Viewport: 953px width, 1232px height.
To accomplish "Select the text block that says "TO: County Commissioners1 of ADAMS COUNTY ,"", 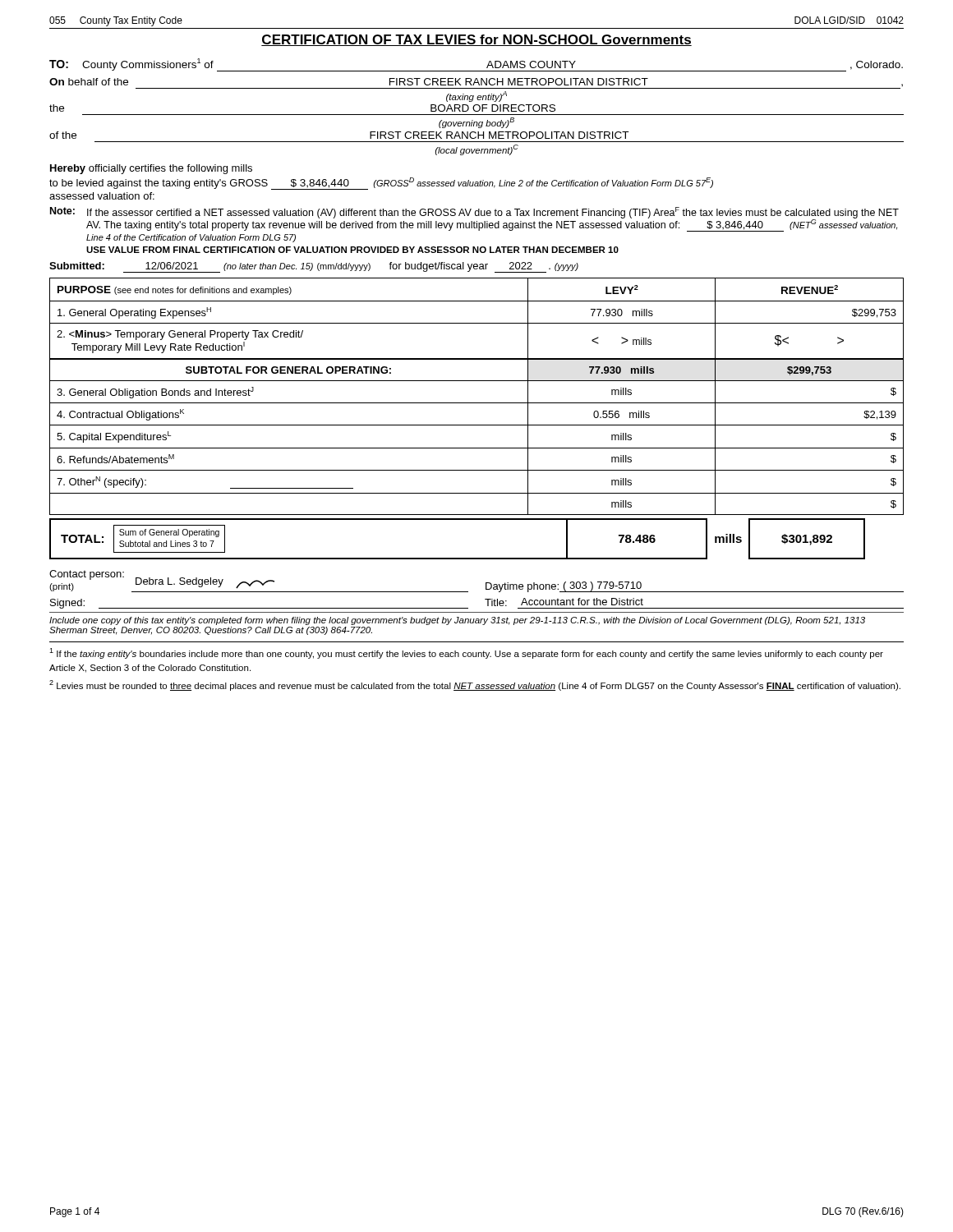I will tap(476, 64).
